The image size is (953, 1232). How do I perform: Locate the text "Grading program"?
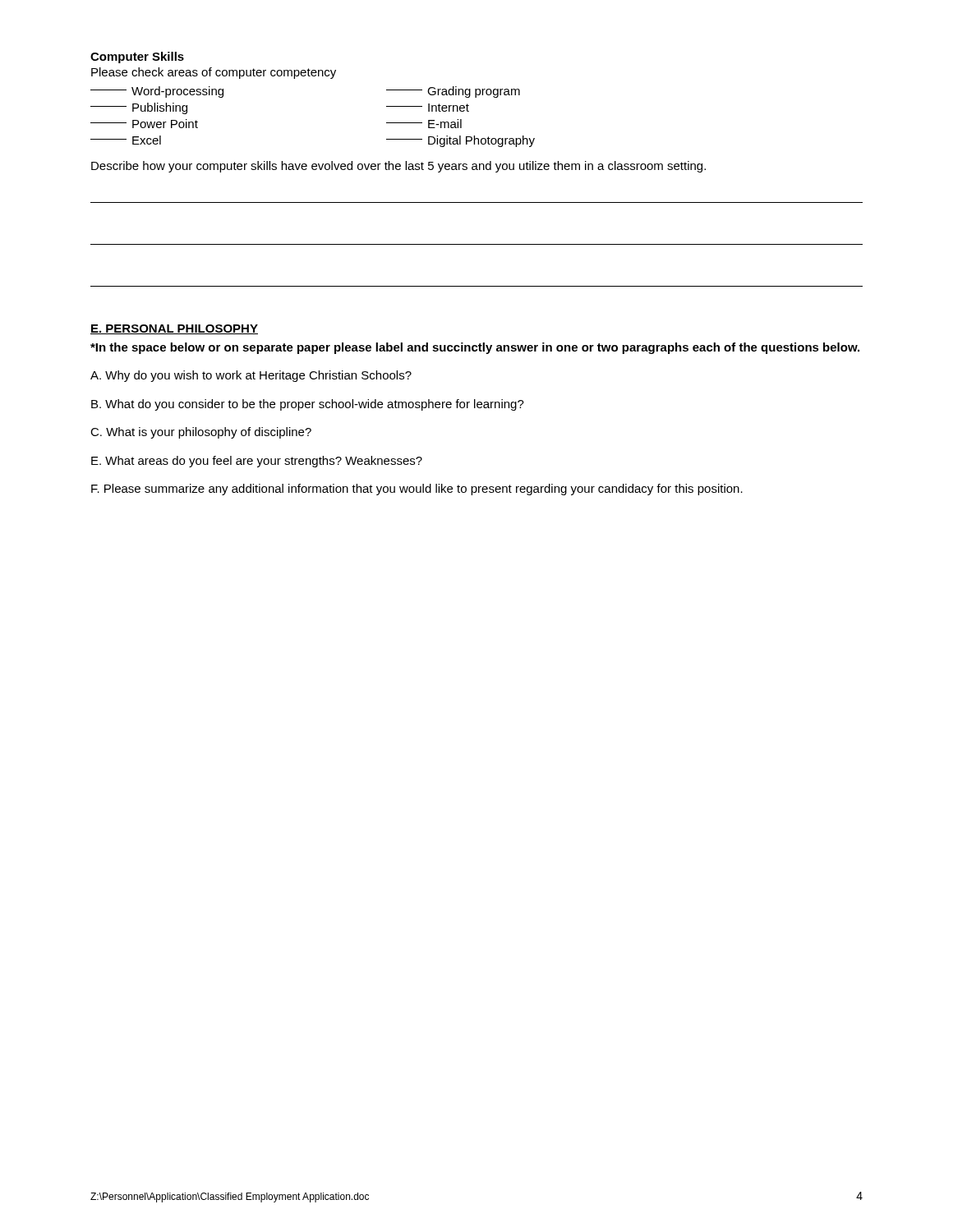tap(453, 91)
